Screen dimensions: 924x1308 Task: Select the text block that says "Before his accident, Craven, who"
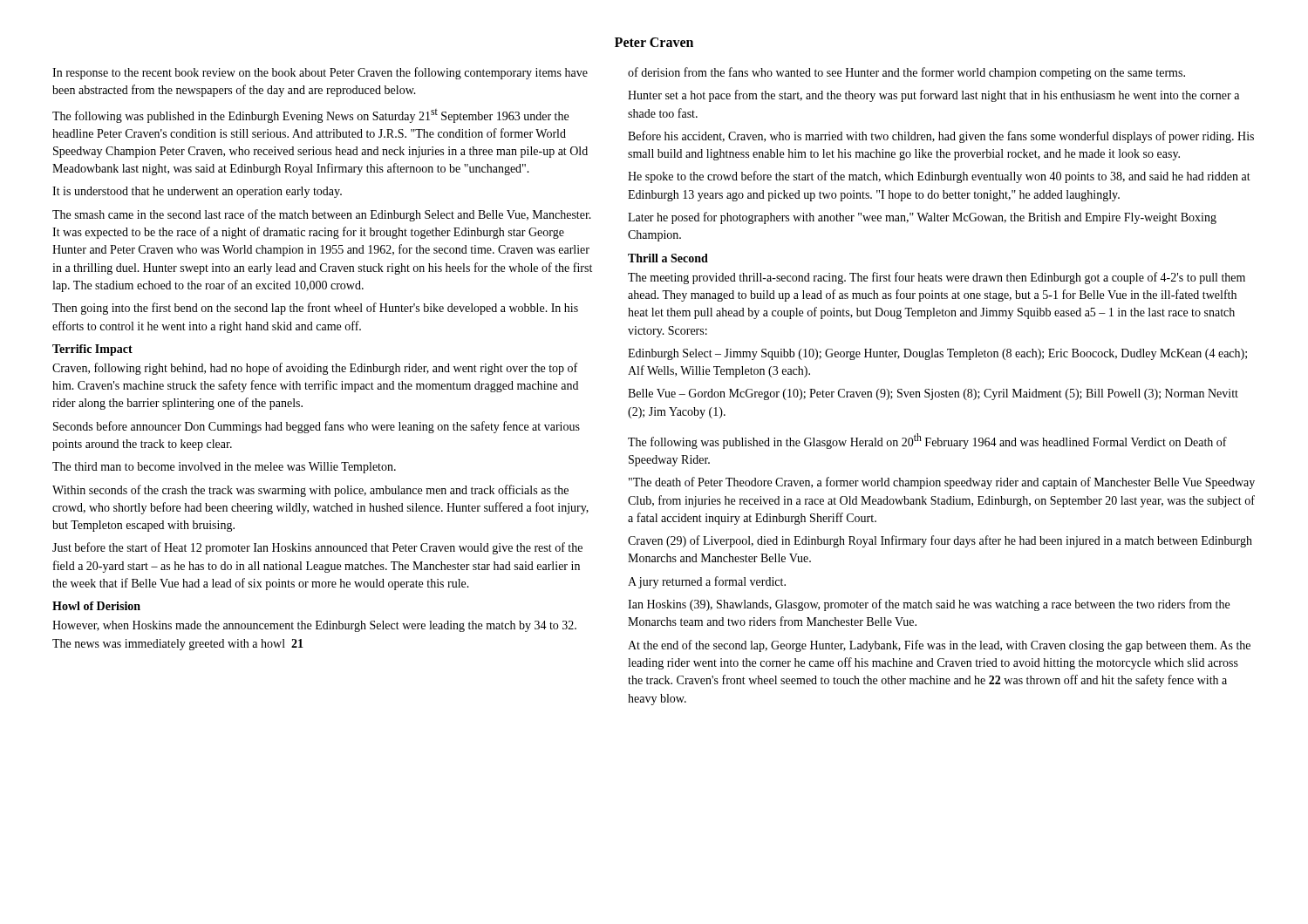point(942,146)
